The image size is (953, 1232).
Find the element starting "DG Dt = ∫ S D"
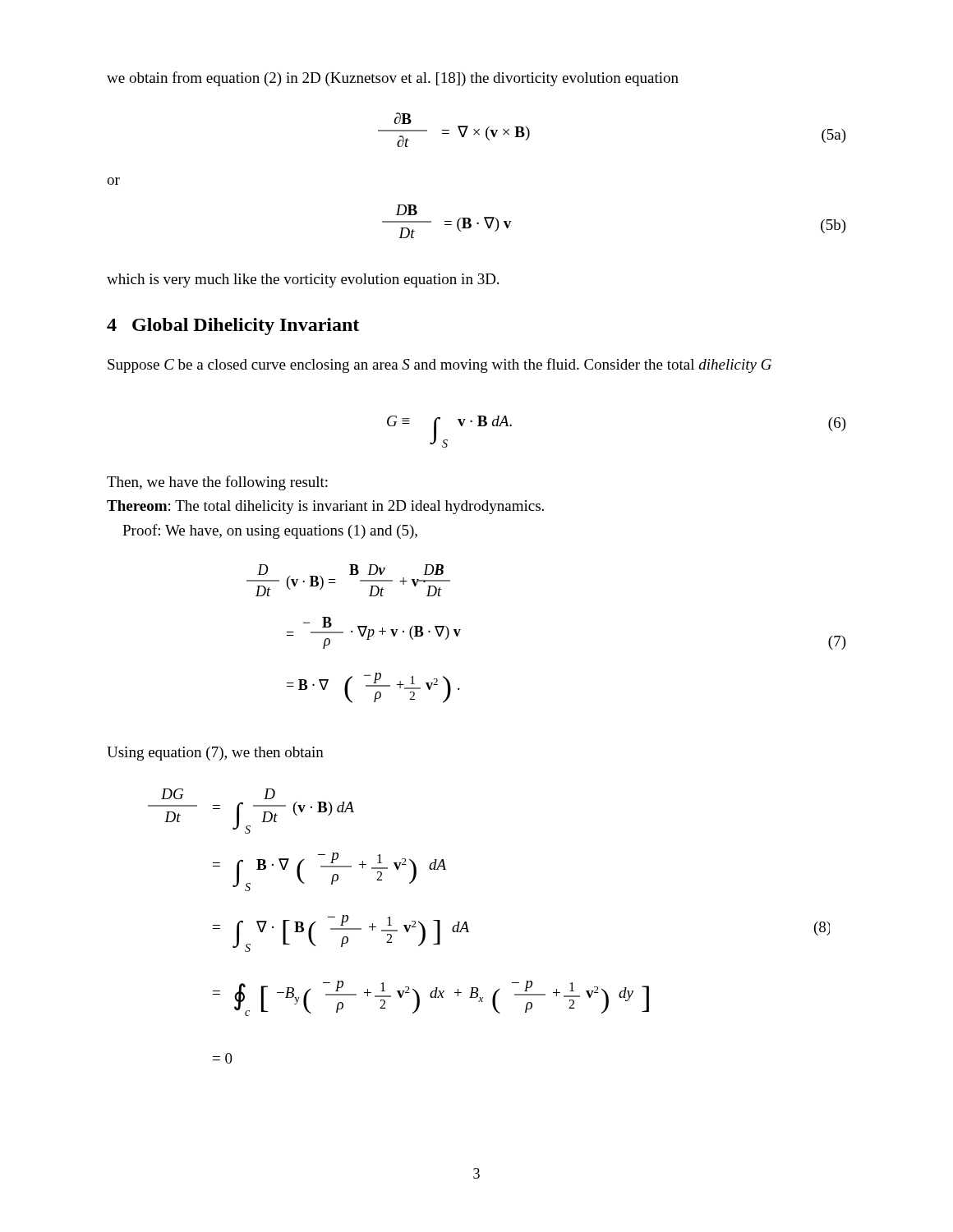click(x=477, y=932)
